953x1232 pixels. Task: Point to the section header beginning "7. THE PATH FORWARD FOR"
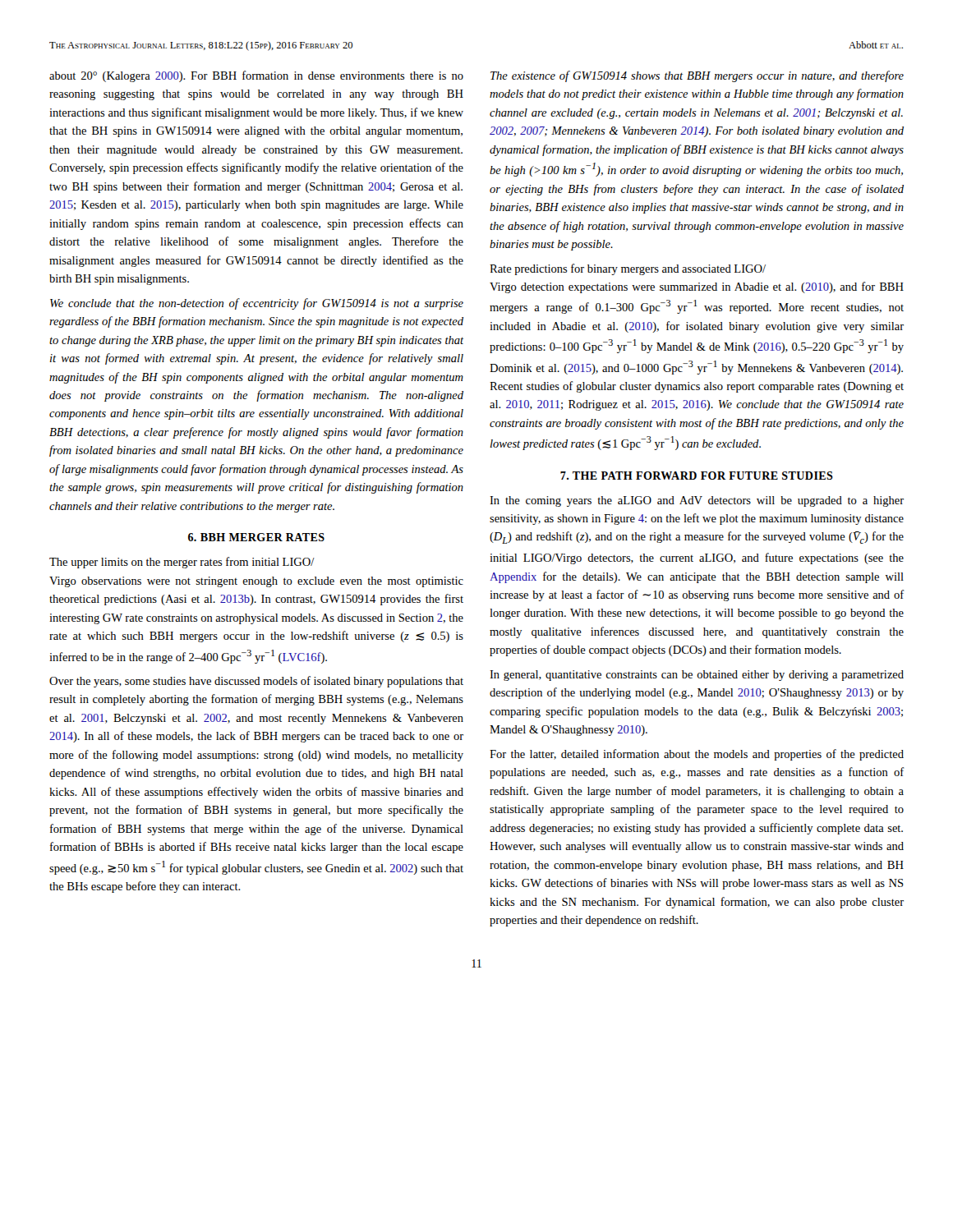point(697,476)
